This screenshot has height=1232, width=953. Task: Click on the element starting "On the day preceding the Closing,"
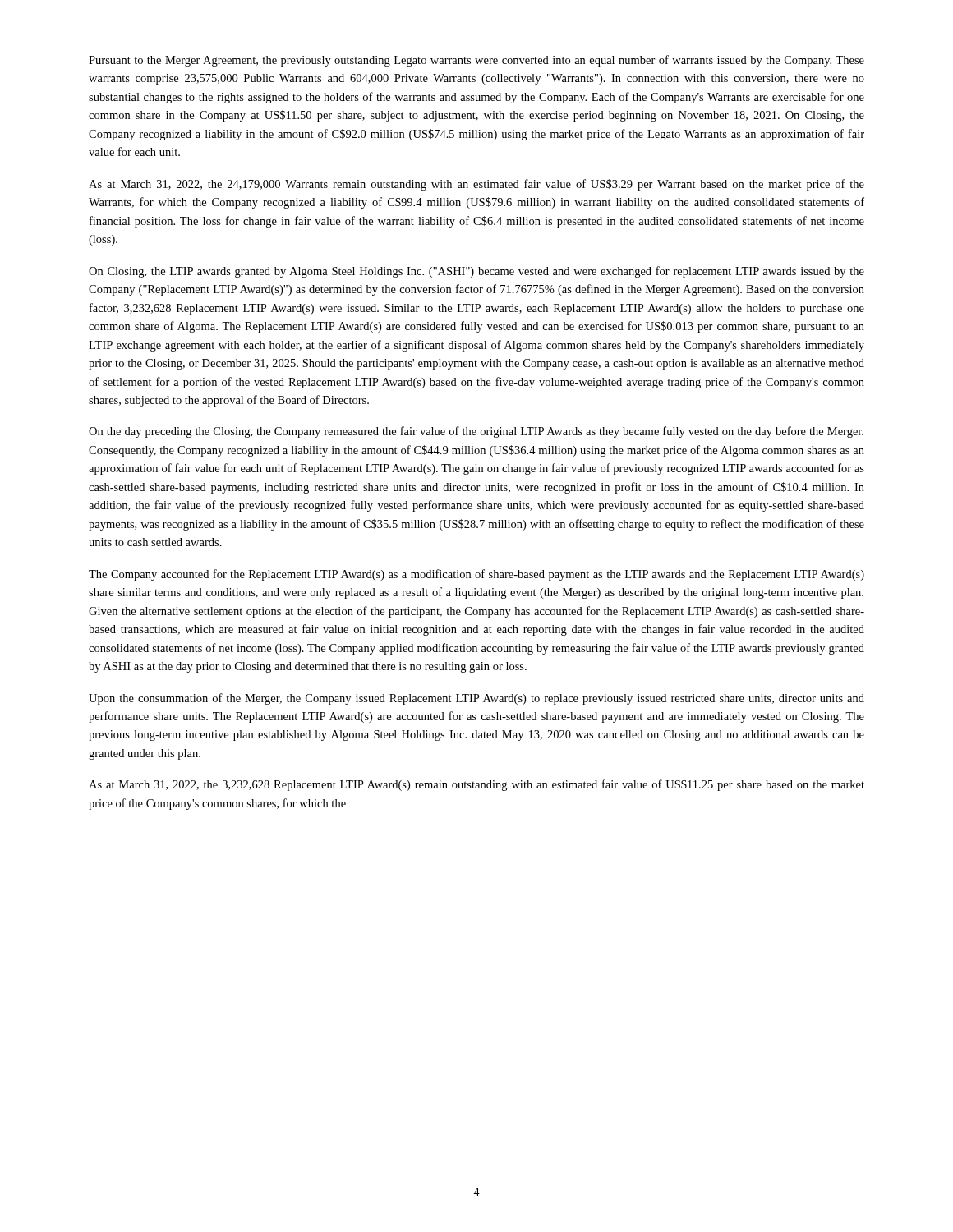(x=476, y=487)
